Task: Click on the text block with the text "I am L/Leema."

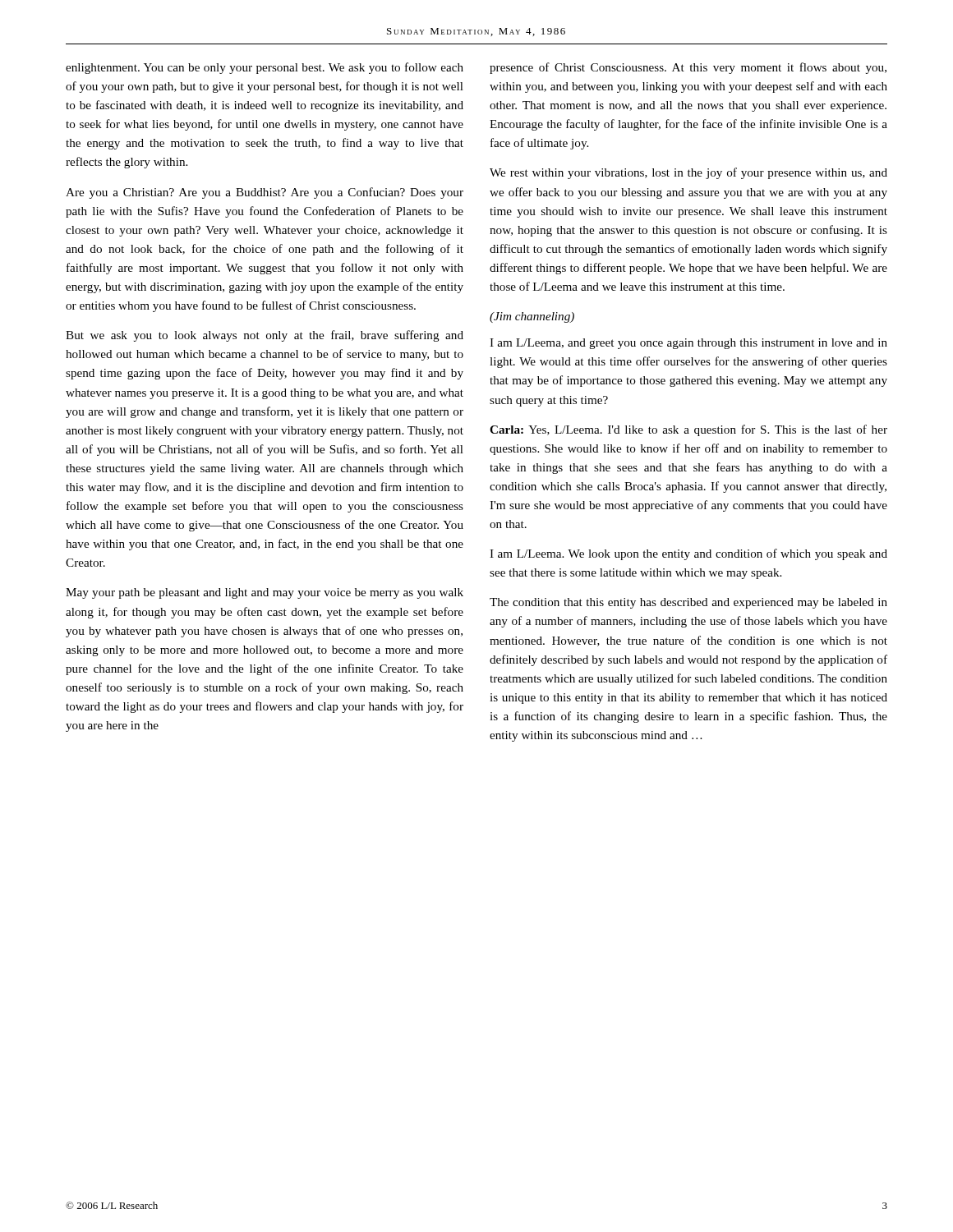Action: coord(688,563)
